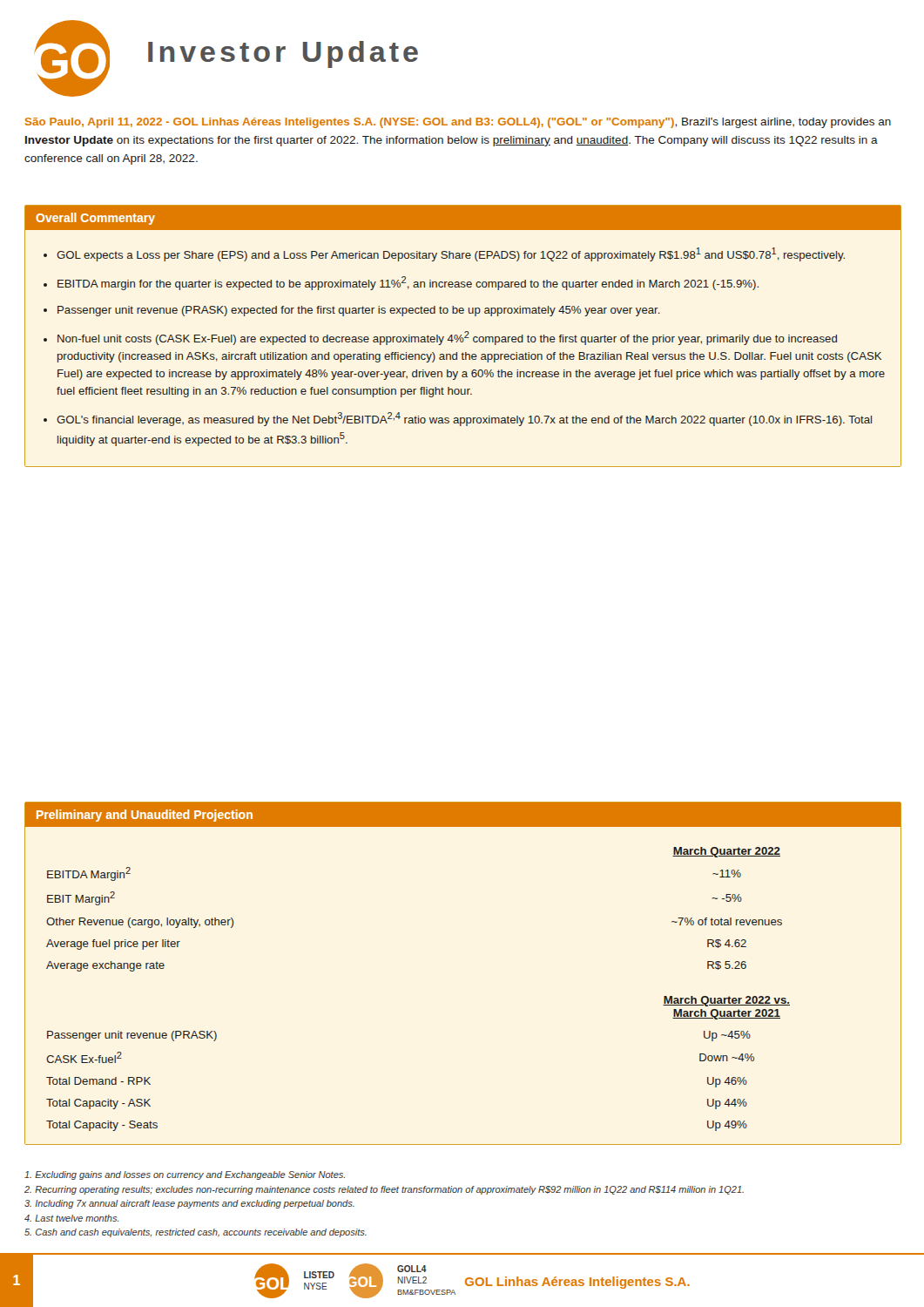Find the list item that says "GOL's financial leverage, as measured"

pos(465,428)
